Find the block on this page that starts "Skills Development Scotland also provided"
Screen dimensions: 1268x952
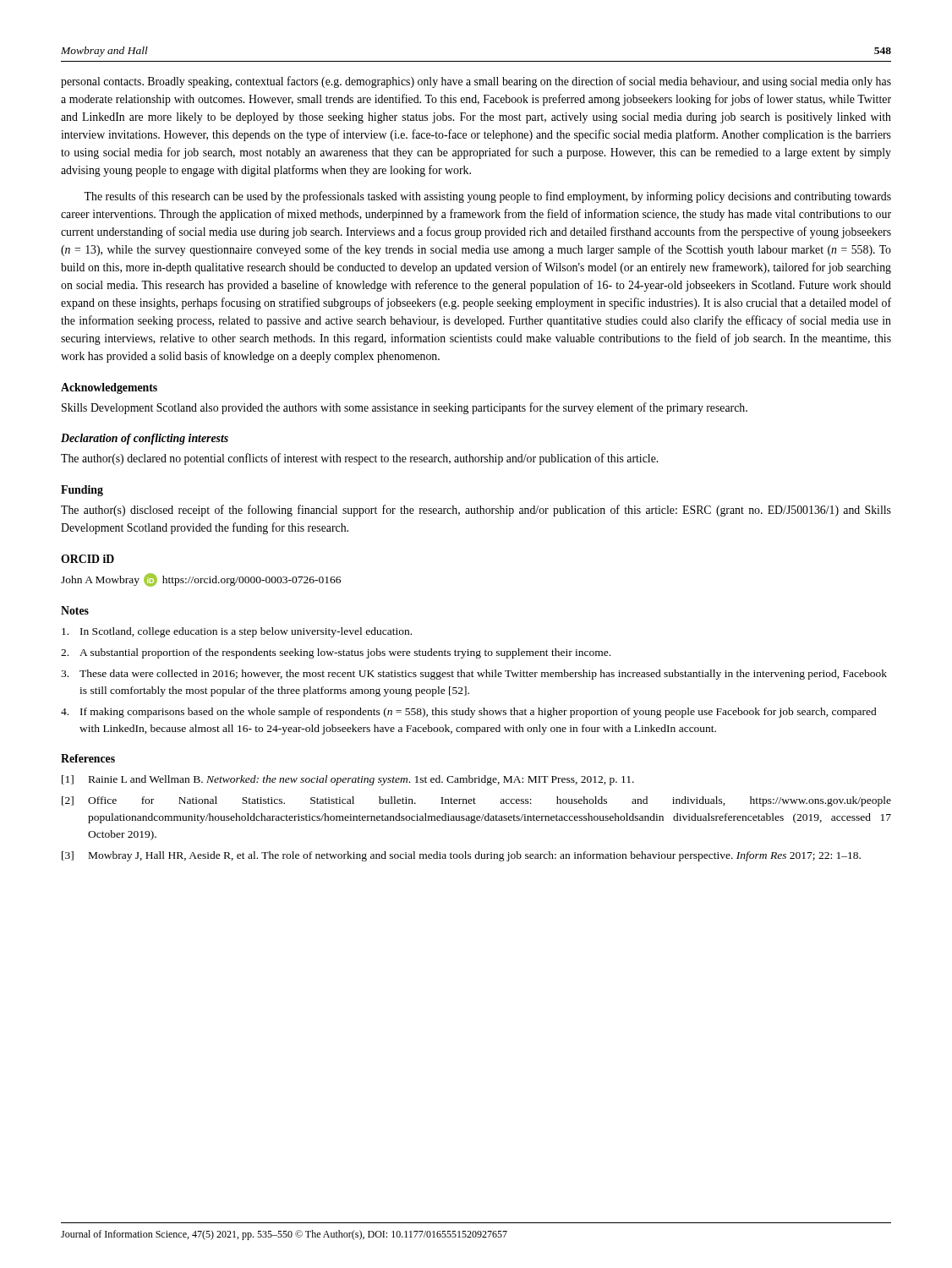pos(476,408)
